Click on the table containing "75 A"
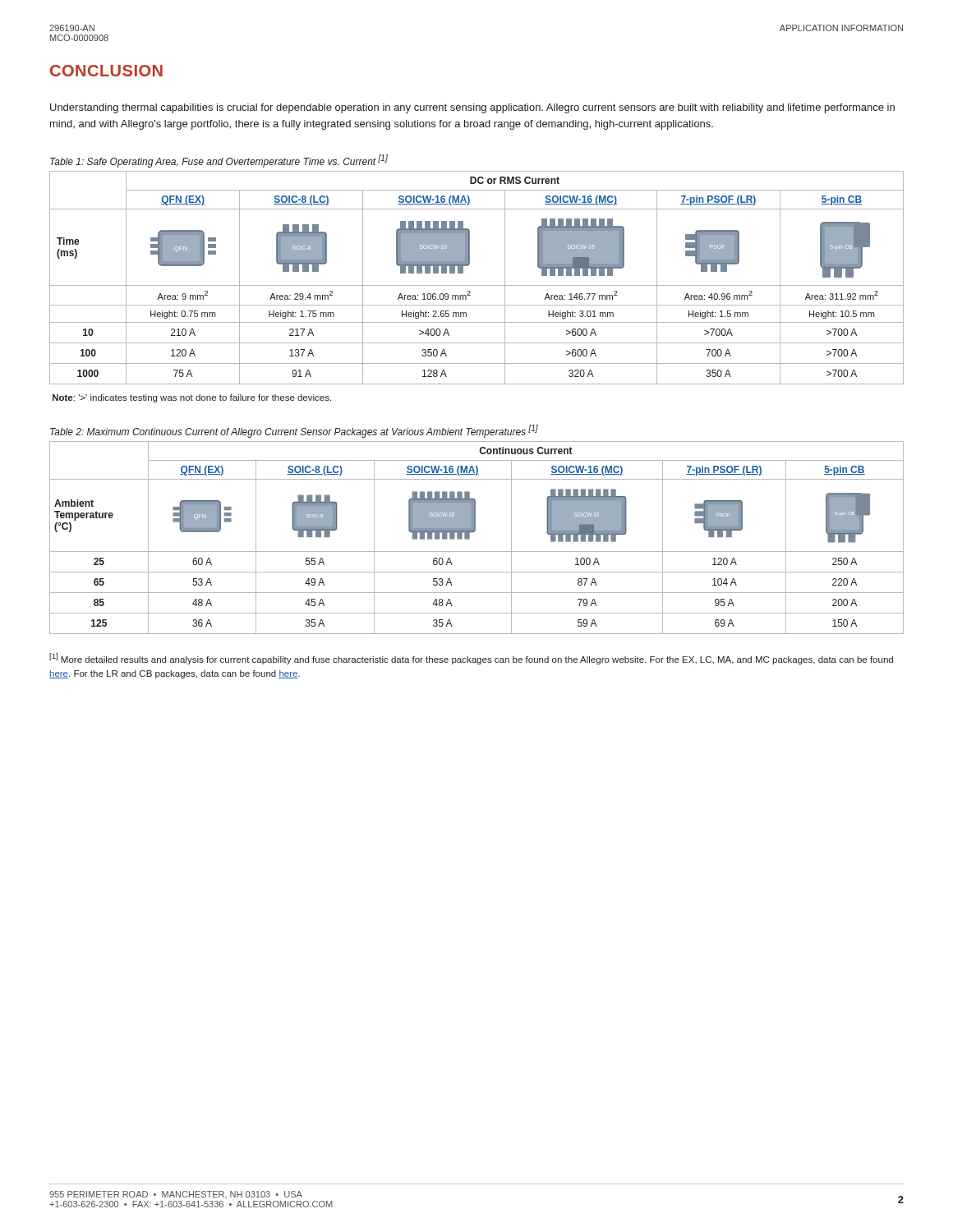 [476, 278]
